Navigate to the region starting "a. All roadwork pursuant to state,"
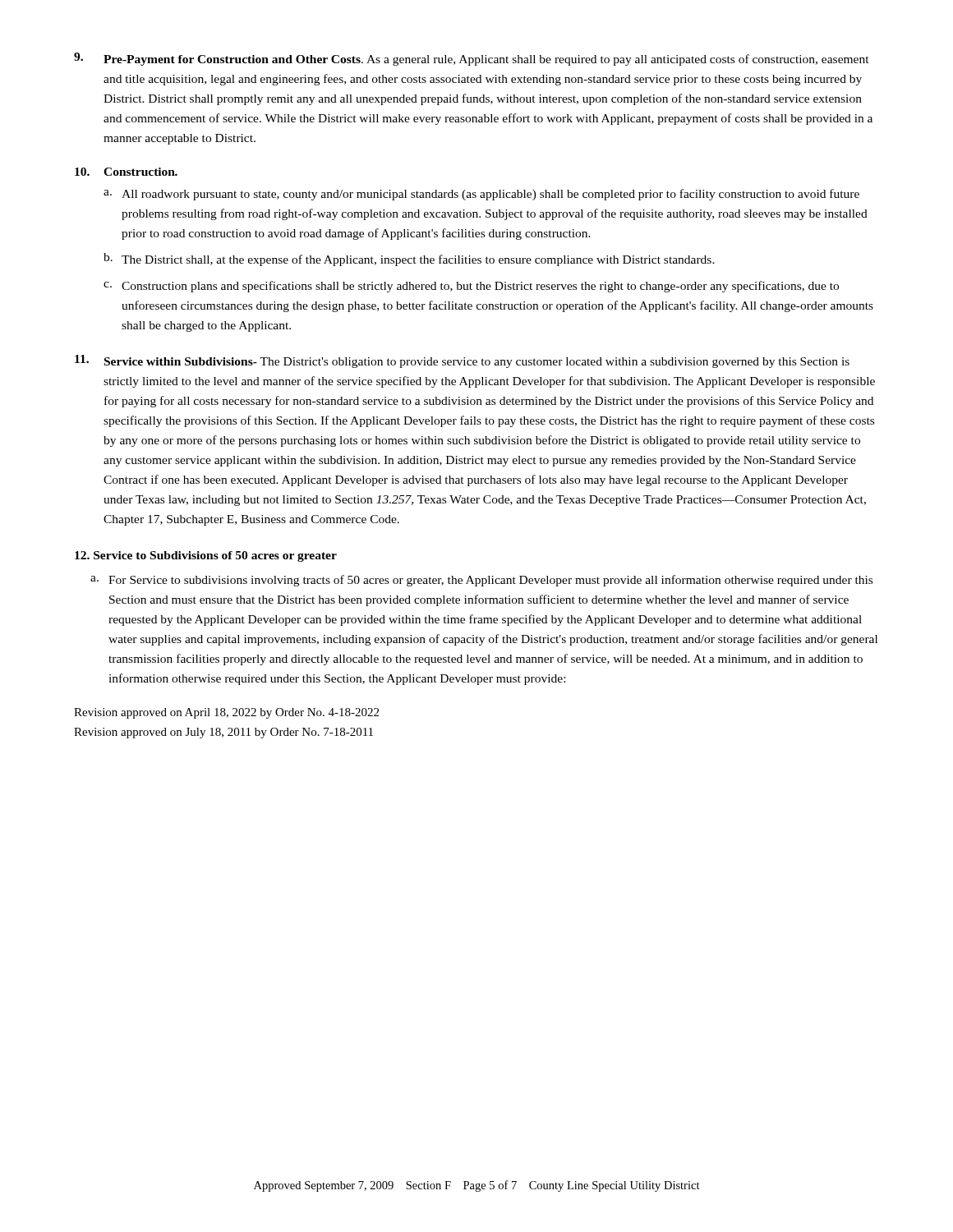This screenshot has height=1232, width=953. (x=491, y=214)
